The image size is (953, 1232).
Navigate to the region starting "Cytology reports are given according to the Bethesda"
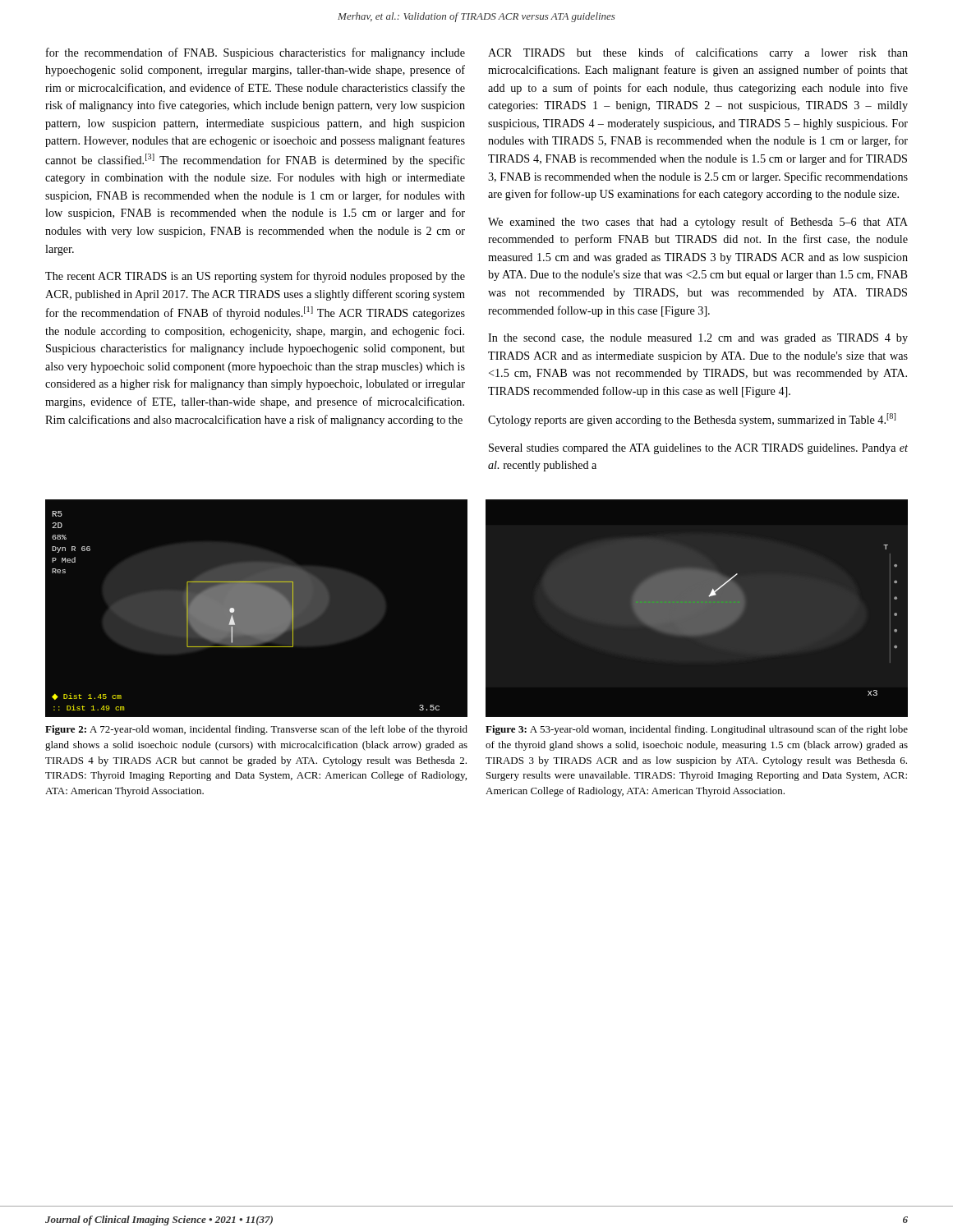pyautogui.click(x=692, y=419)
